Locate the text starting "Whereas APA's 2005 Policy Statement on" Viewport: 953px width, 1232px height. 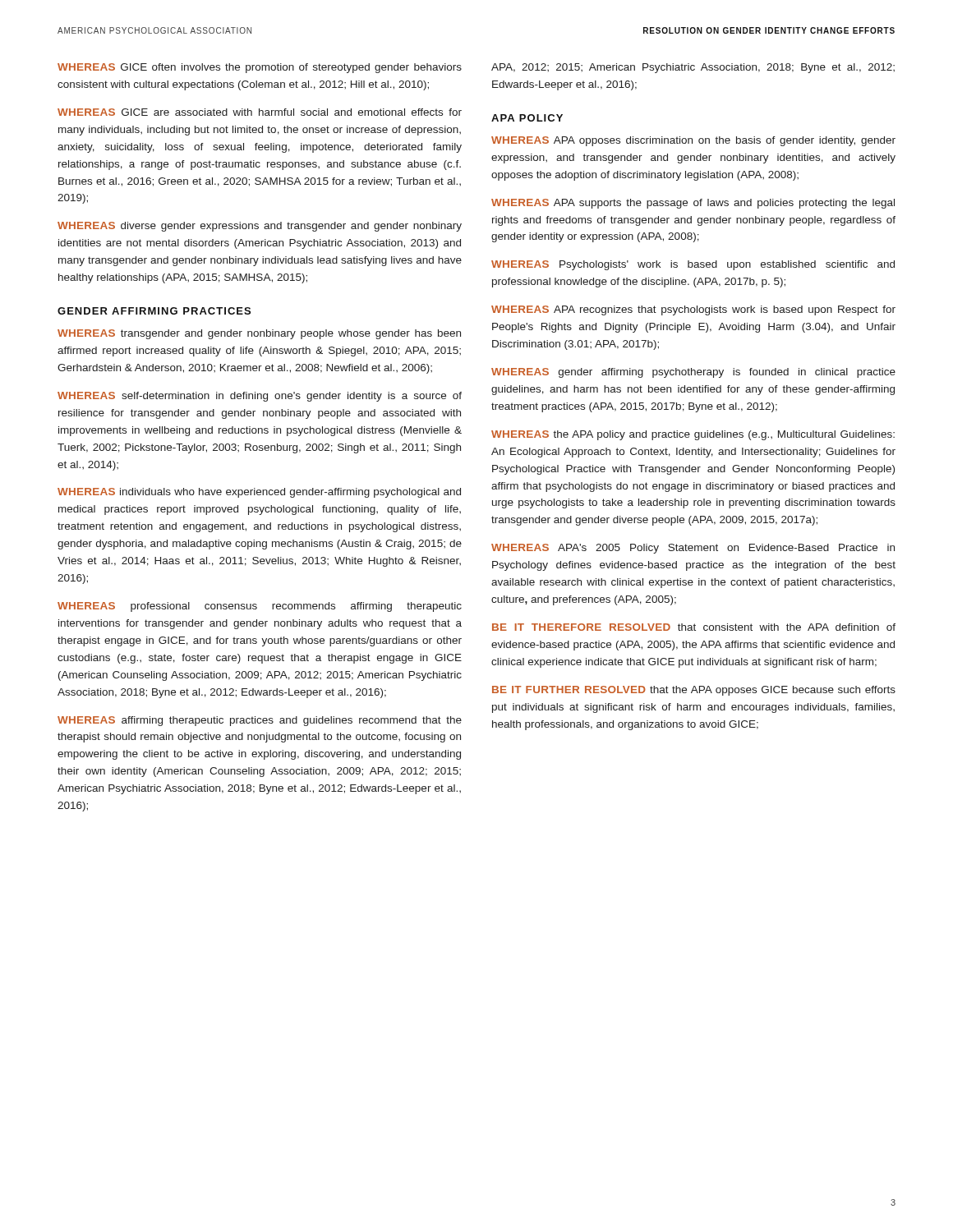point(693,573)
